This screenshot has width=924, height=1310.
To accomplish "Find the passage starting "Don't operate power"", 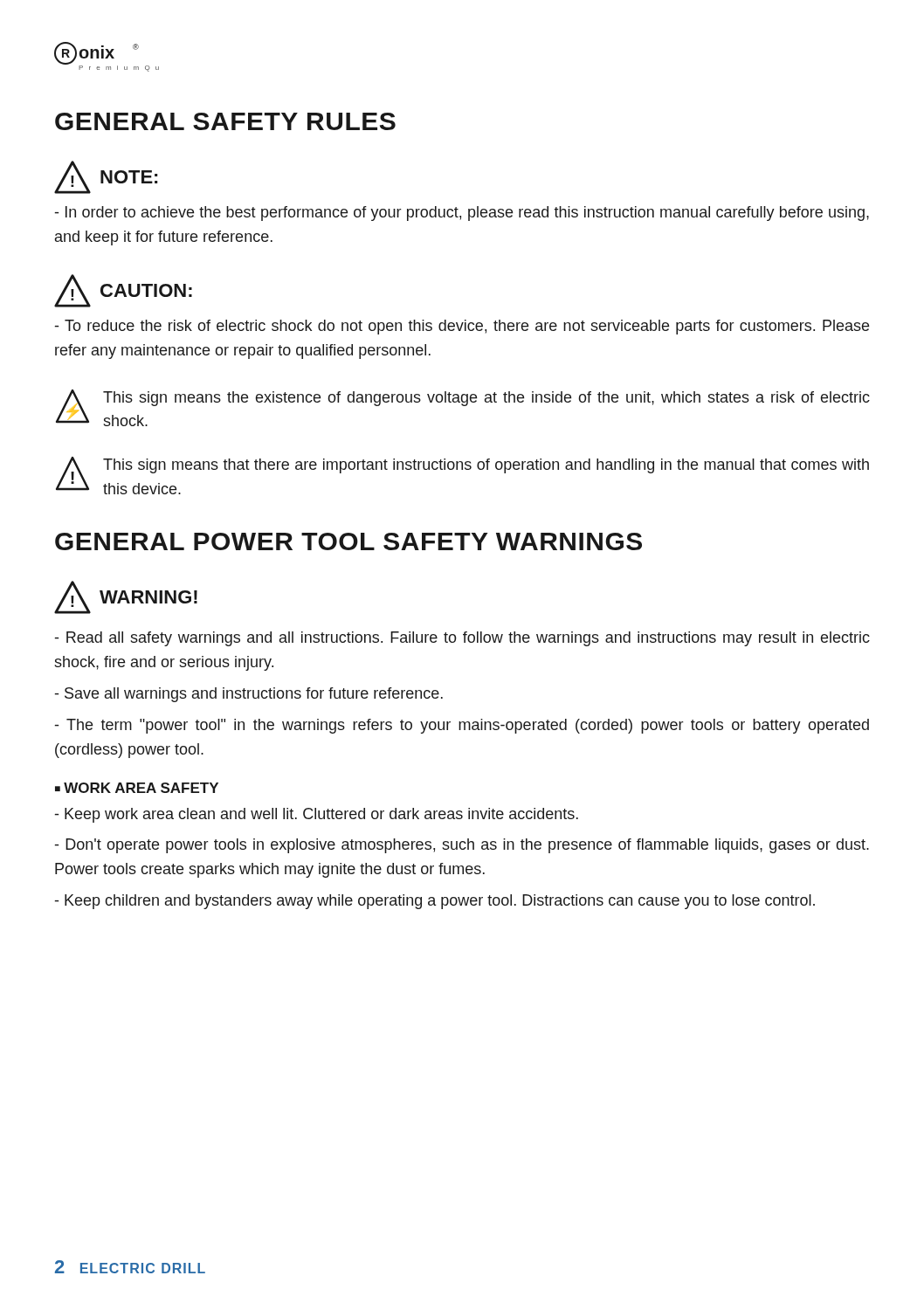I will (x=462, y=857).
